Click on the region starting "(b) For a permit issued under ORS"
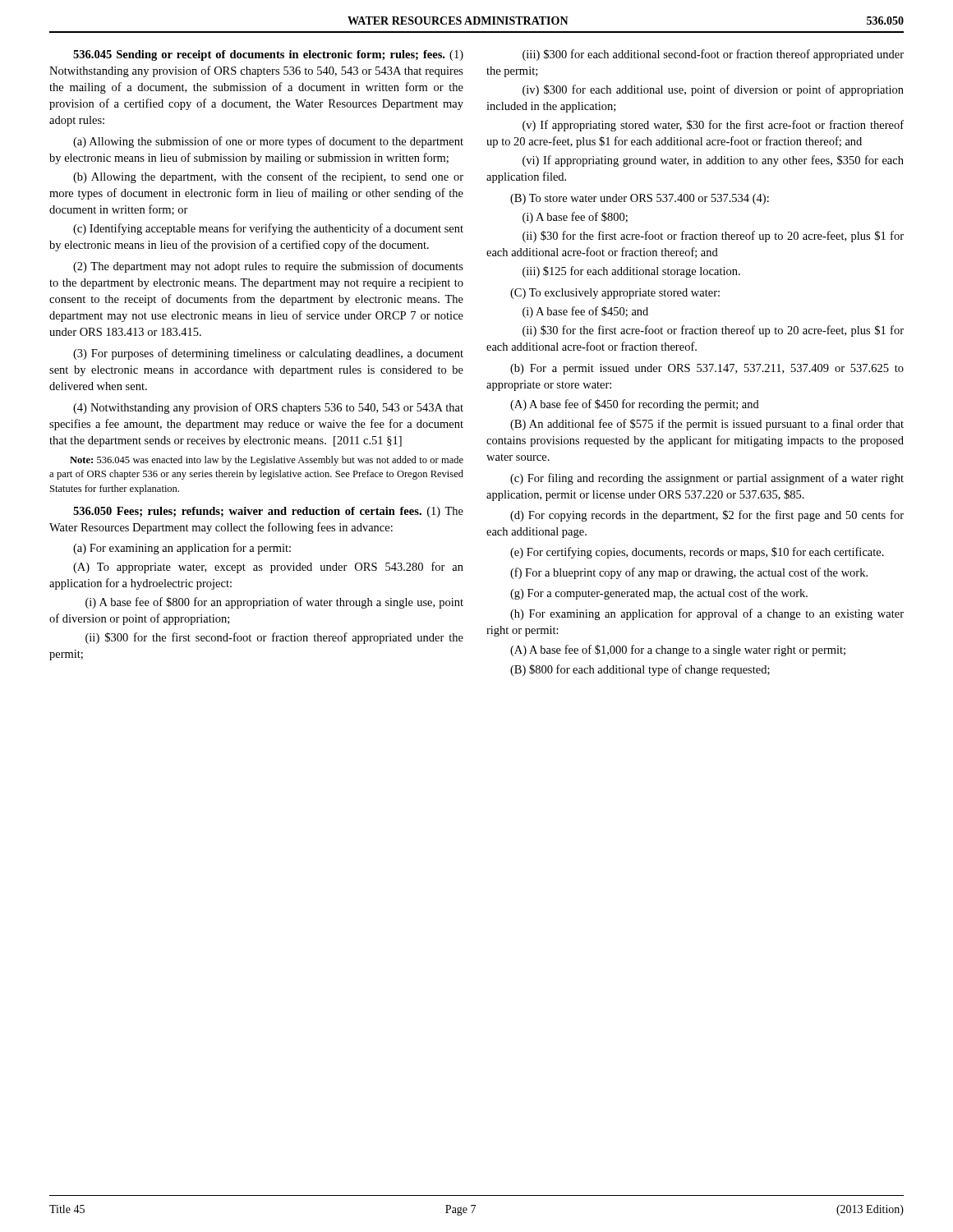 (695, 376)
